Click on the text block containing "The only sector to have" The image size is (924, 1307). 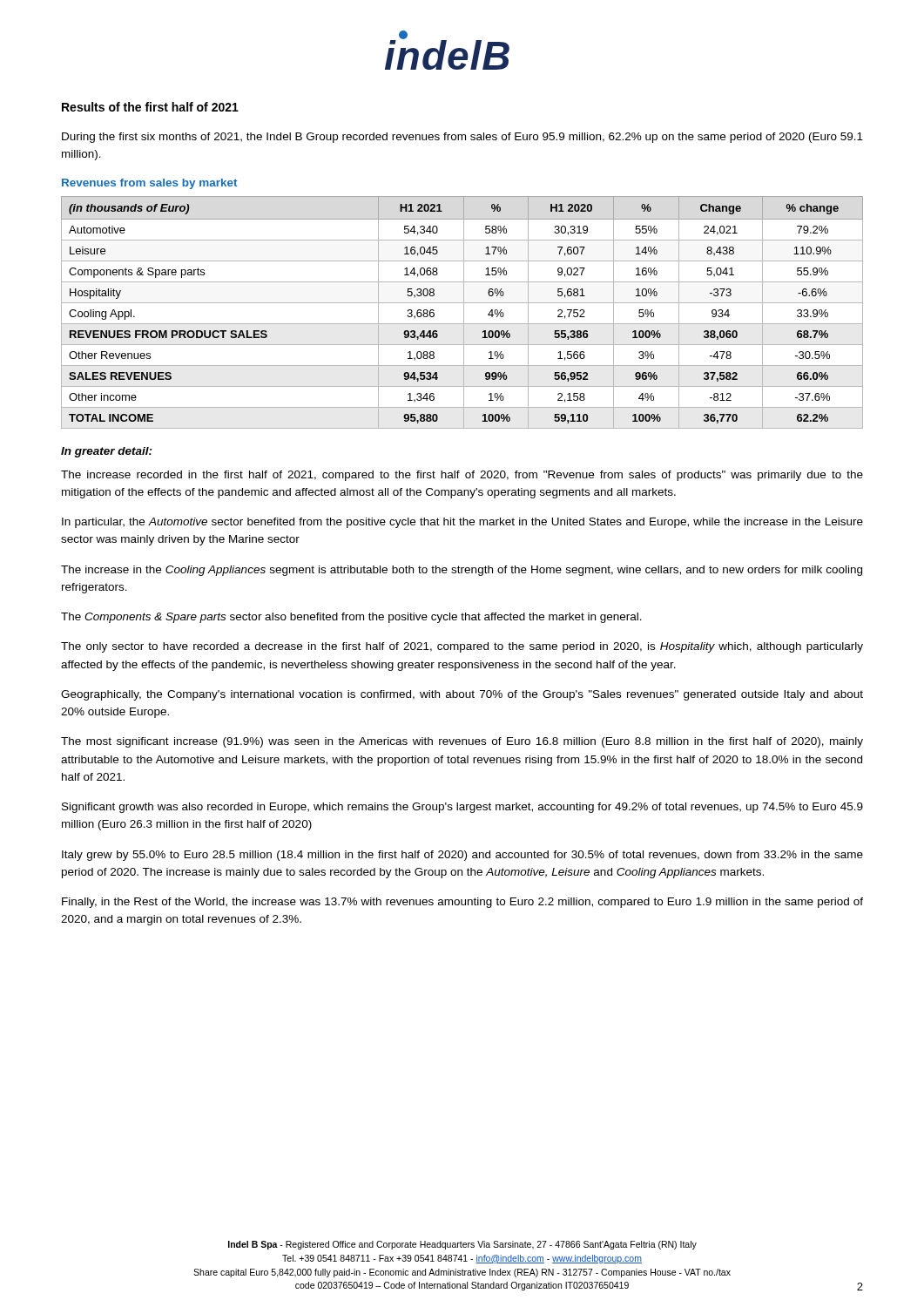pyautogui.click(x=462, y=655)
